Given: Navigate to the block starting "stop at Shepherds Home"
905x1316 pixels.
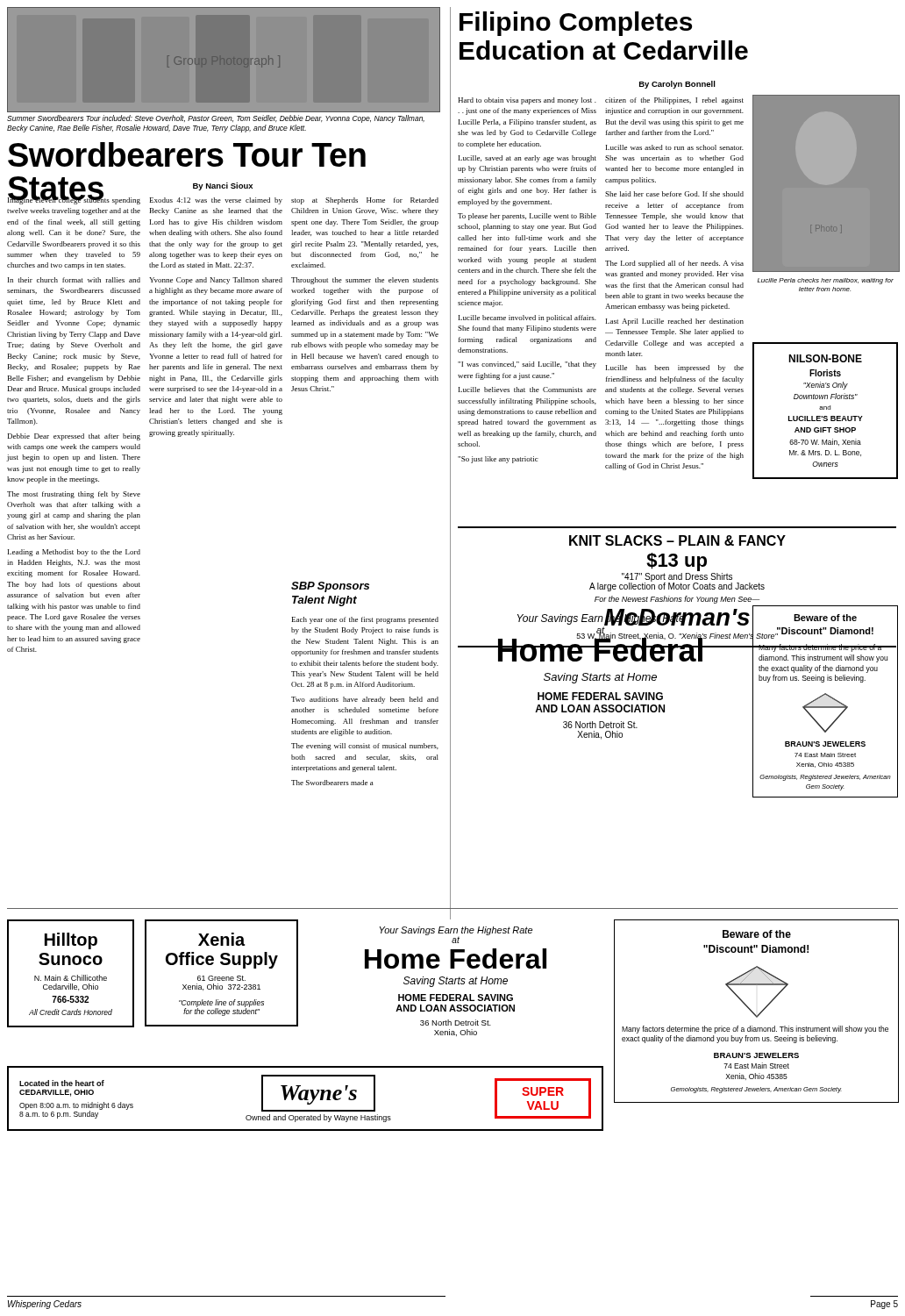Looking at the screenshot, I should click(x=365, y=294).
